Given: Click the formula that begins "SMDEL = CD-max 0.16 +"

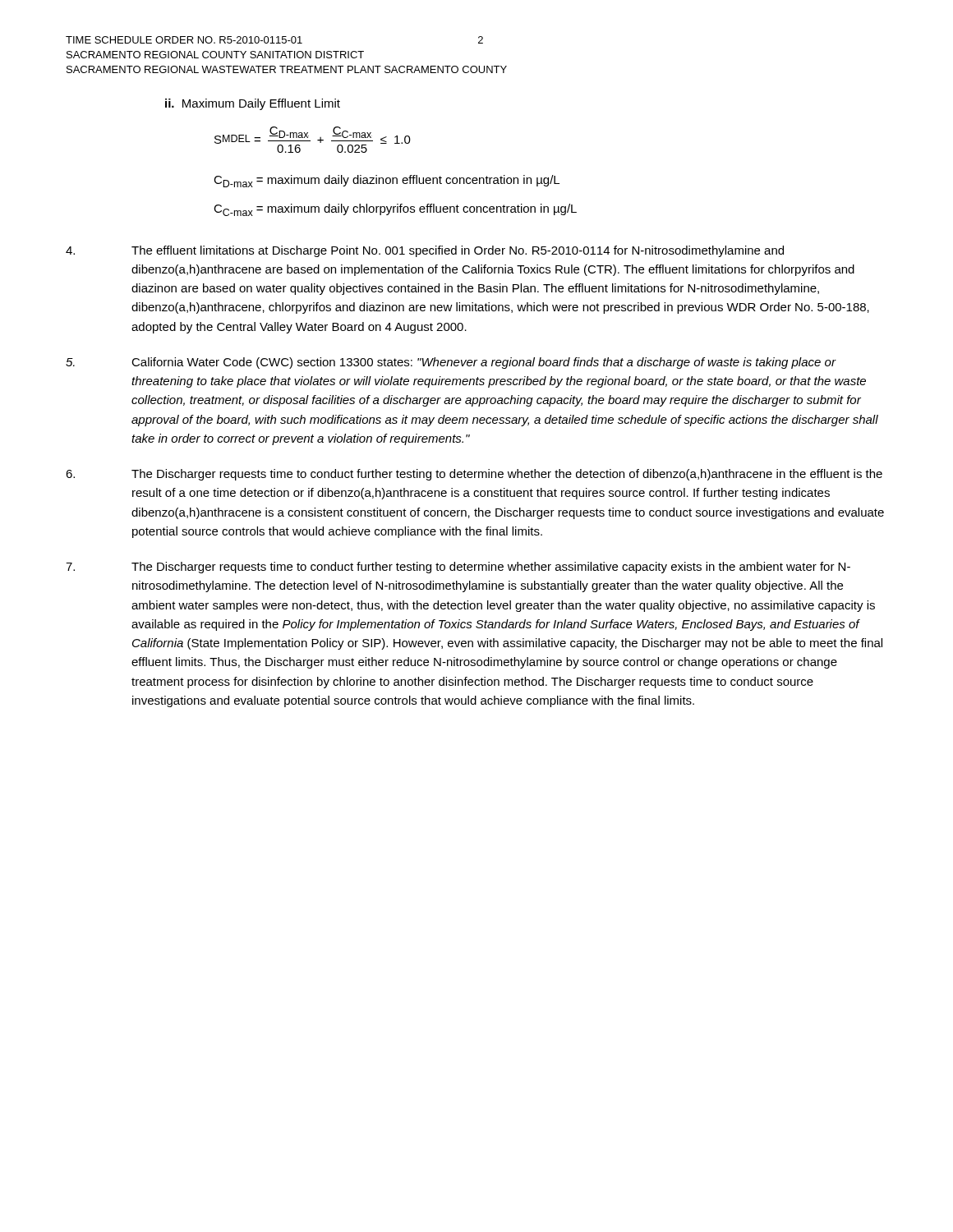Looking at the screenshot, I should [x=313, y=140].
